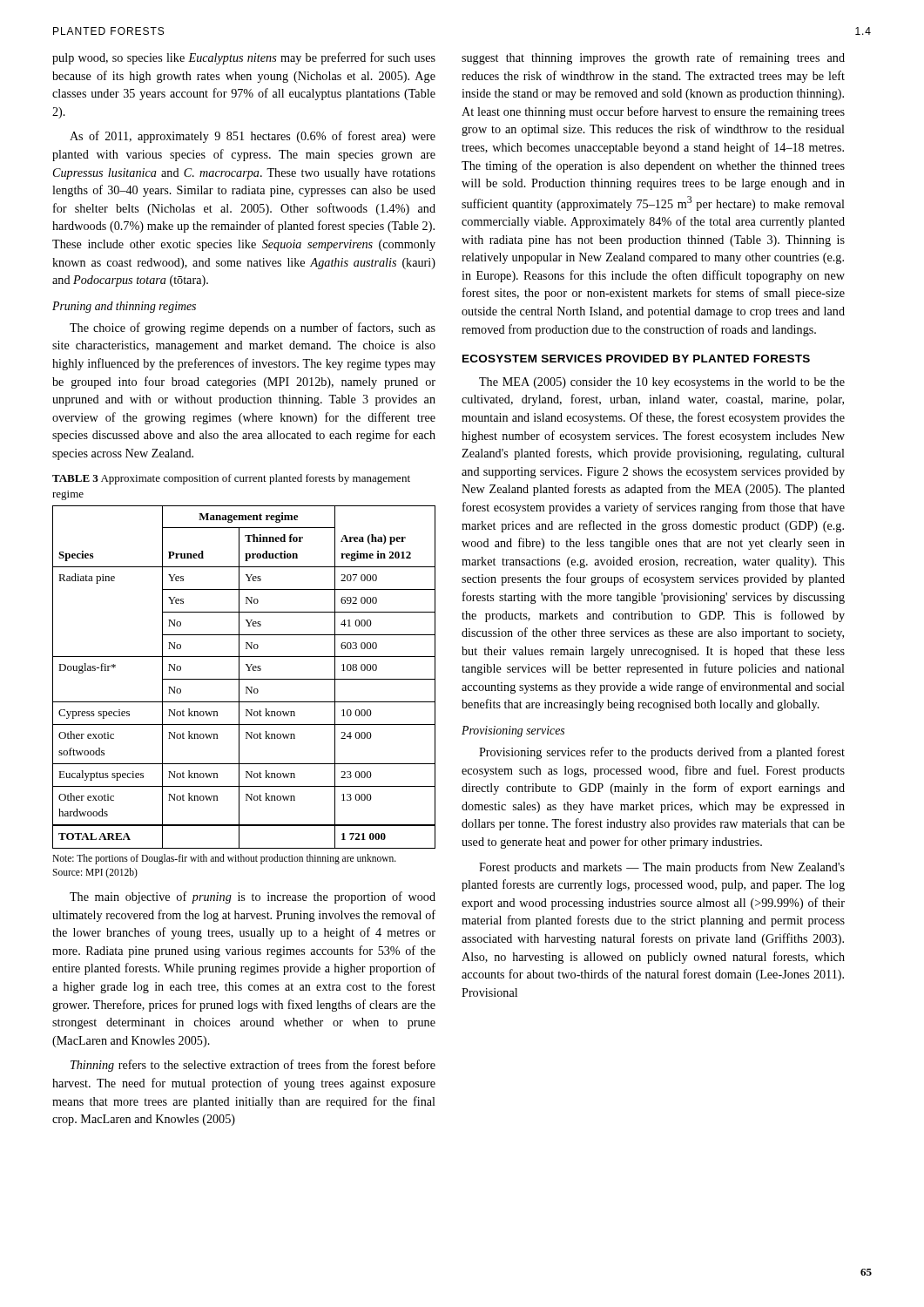Find the block on this page that starts "pulp wood, so species like"
Image resolution: width=924 pixels, height=1307 pixels.
(x=244, y=169)
